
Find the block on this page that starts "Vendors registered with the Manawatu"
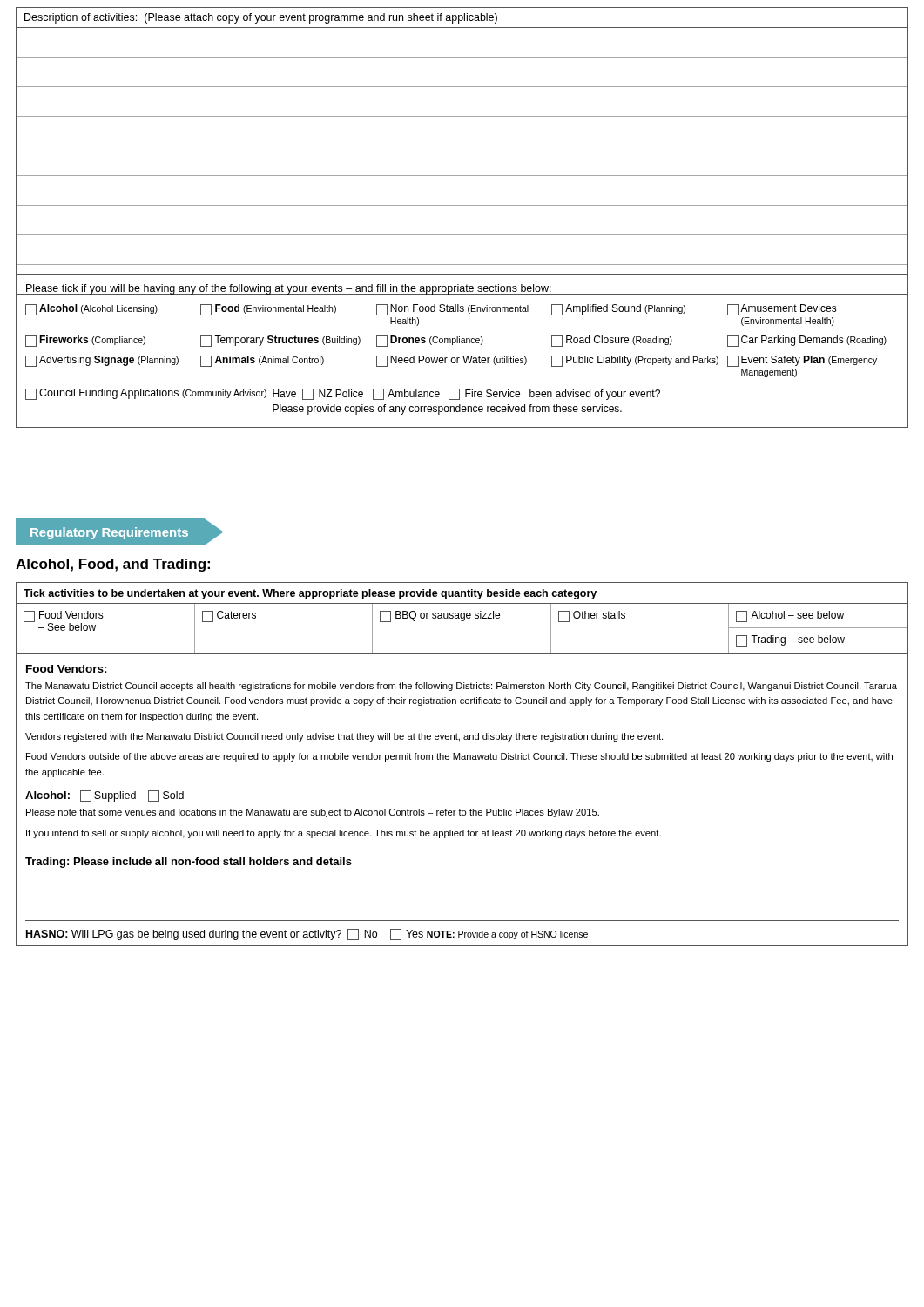[x=345, y=736]
